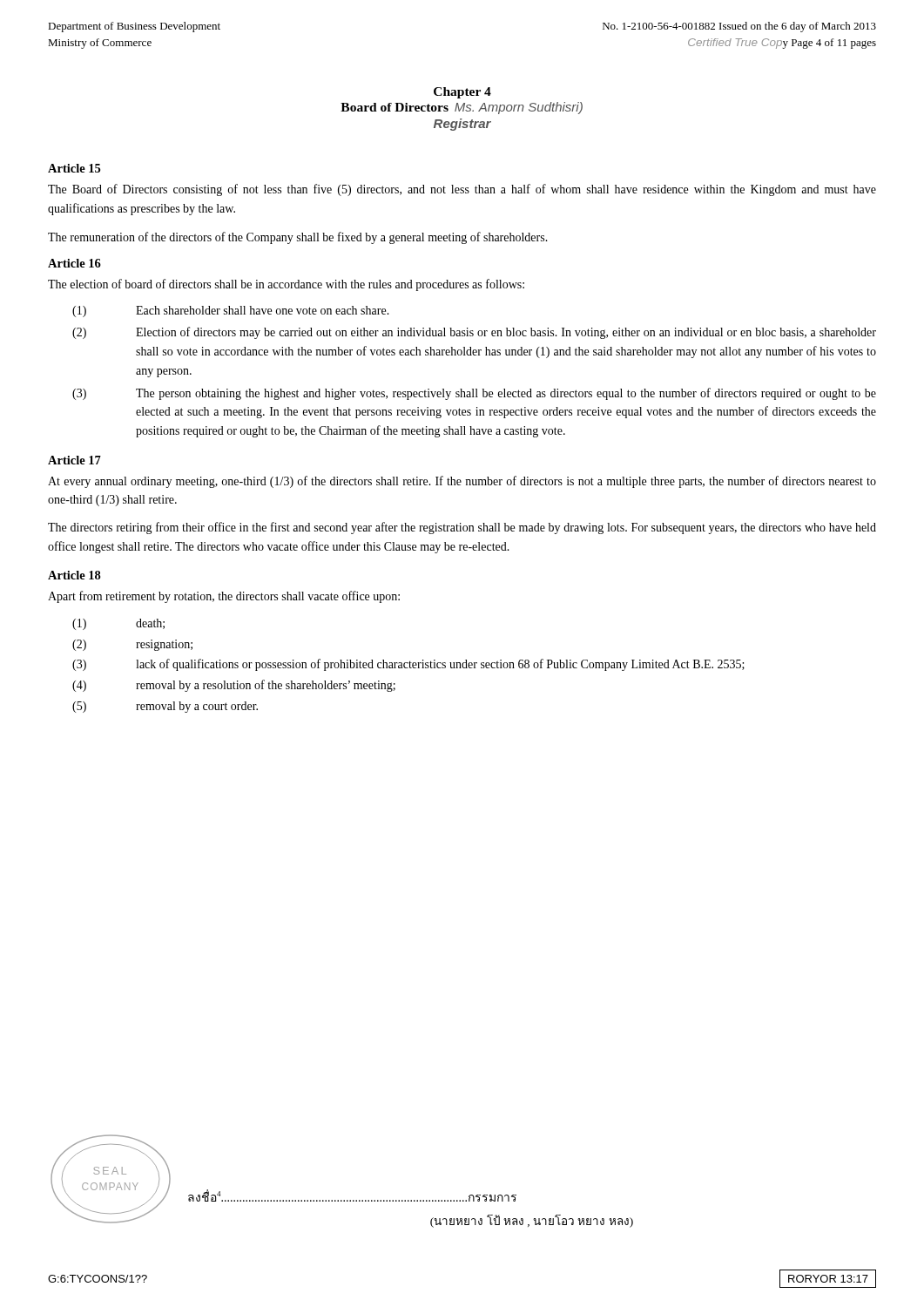
Task: Find the element starting "(2) resignation;"
Action: pos(80,645)
